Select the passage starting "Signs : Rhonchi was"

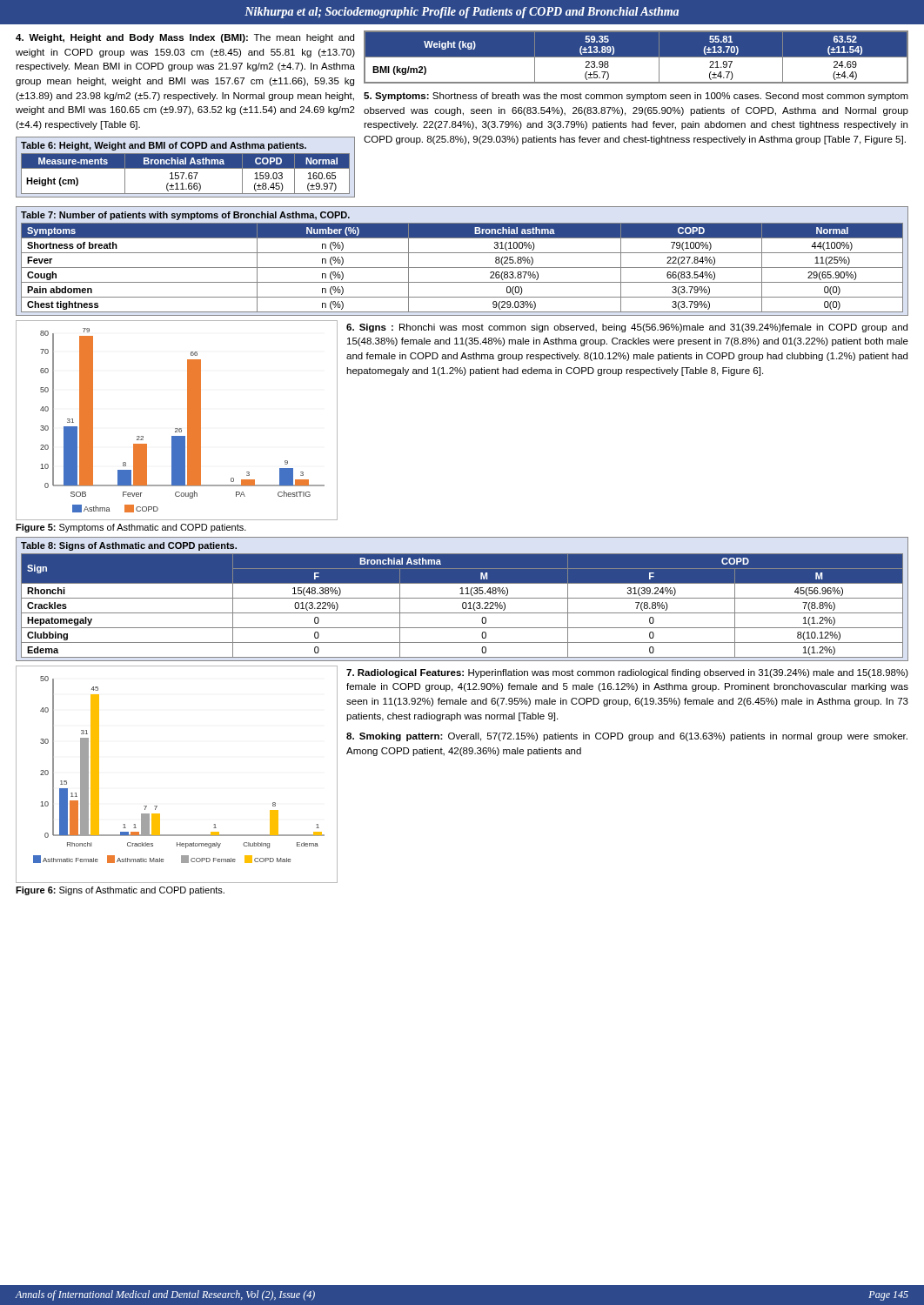pyautogui.click(x=627, y=349)
